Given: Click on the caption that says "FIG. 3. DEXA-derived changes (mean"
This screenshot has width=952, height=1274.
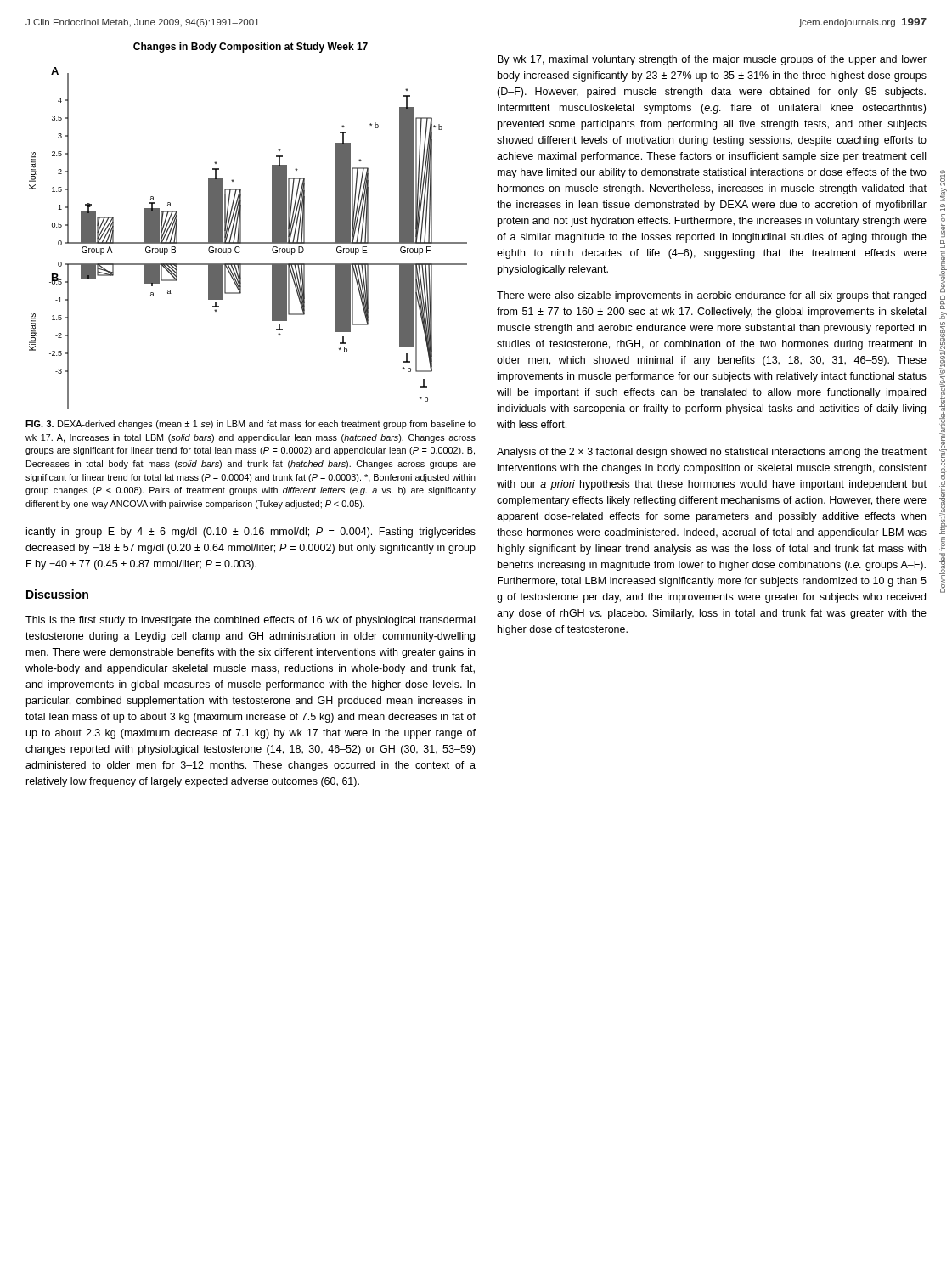Looking at the screenshot, I should tap(251, 464).
